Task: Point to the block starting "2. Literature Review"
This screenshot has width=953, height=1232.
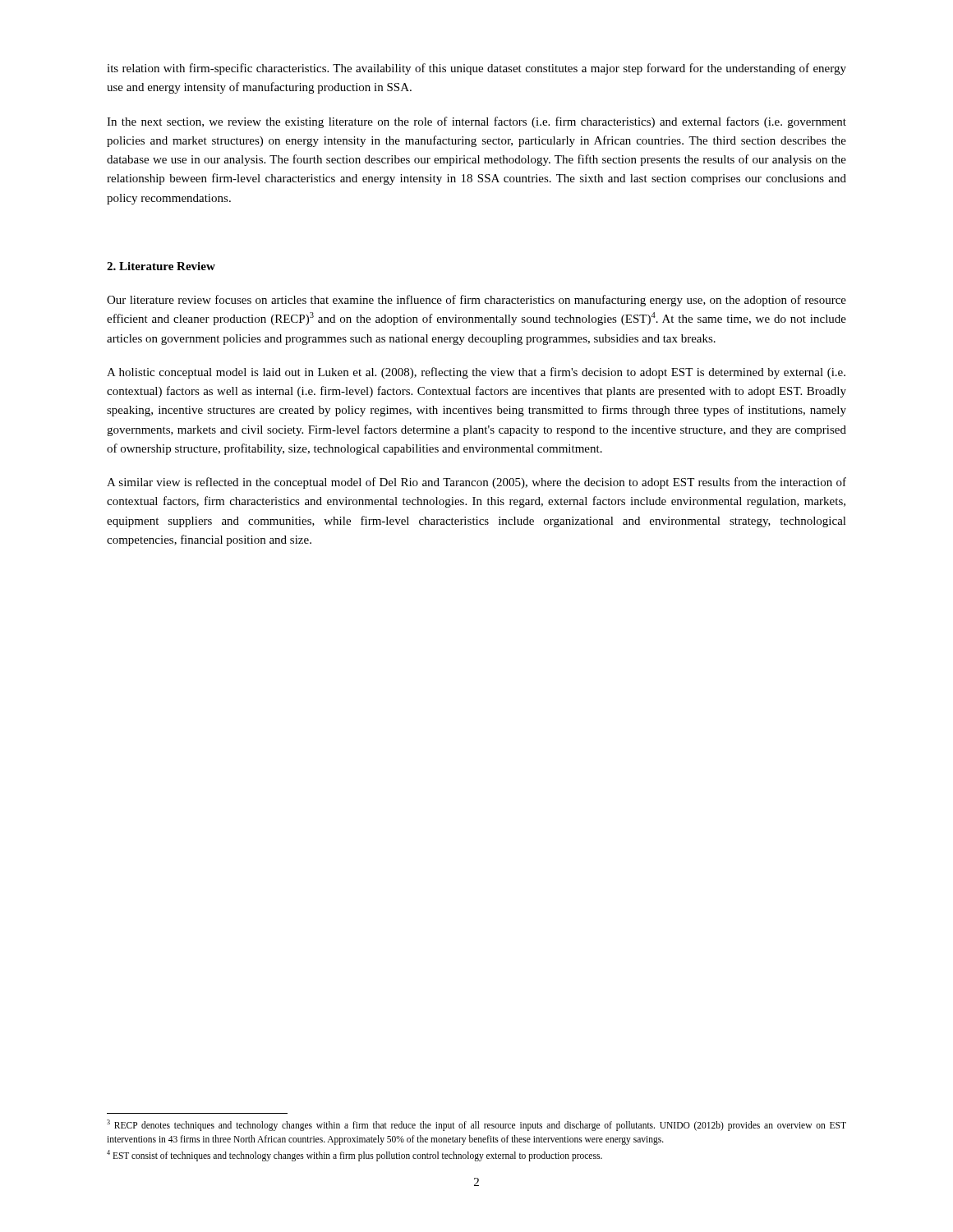Action: pyautogui.click(x=161, y=266)
